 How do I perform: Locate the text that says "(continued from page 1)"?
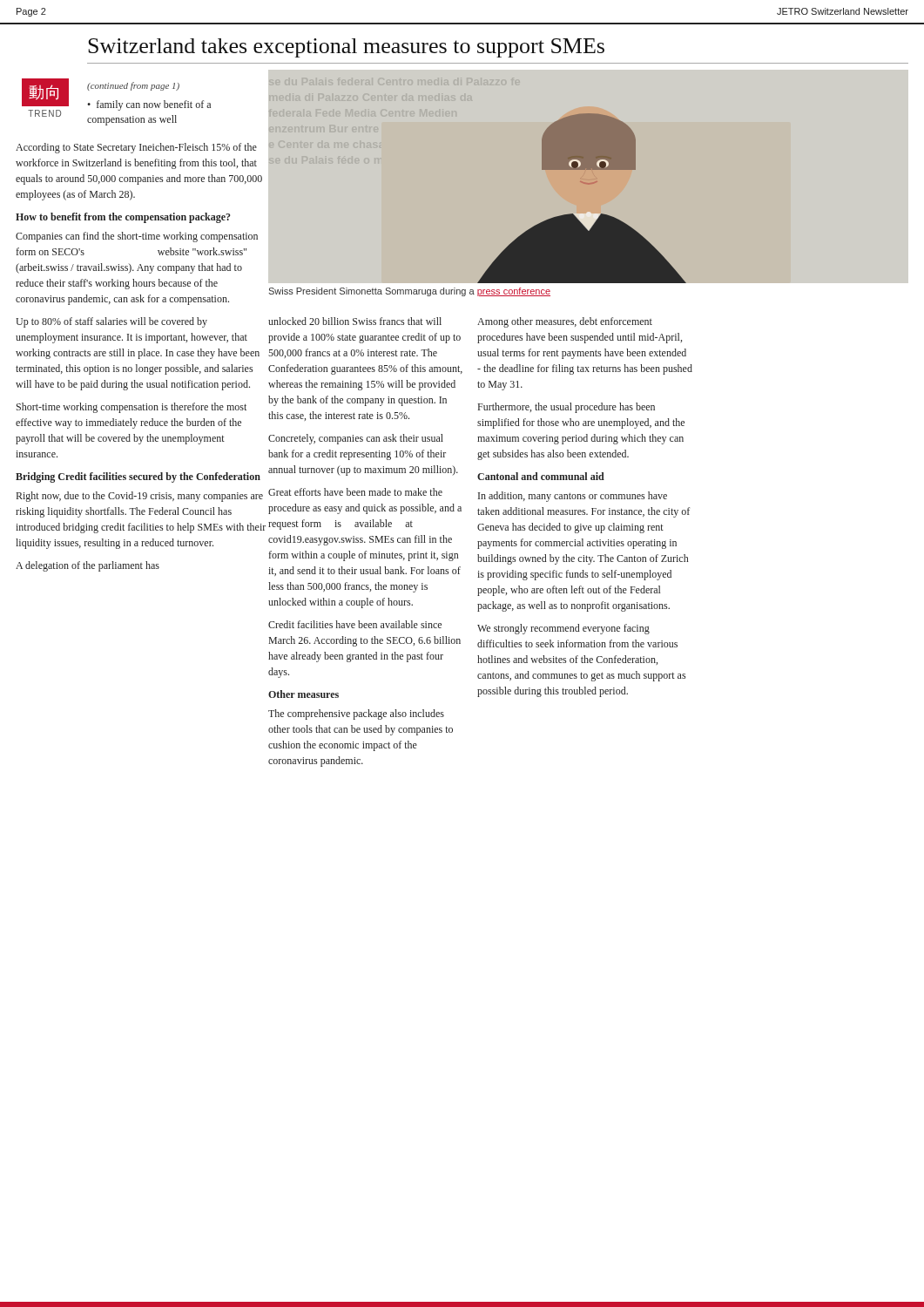(x=133, y=85)
